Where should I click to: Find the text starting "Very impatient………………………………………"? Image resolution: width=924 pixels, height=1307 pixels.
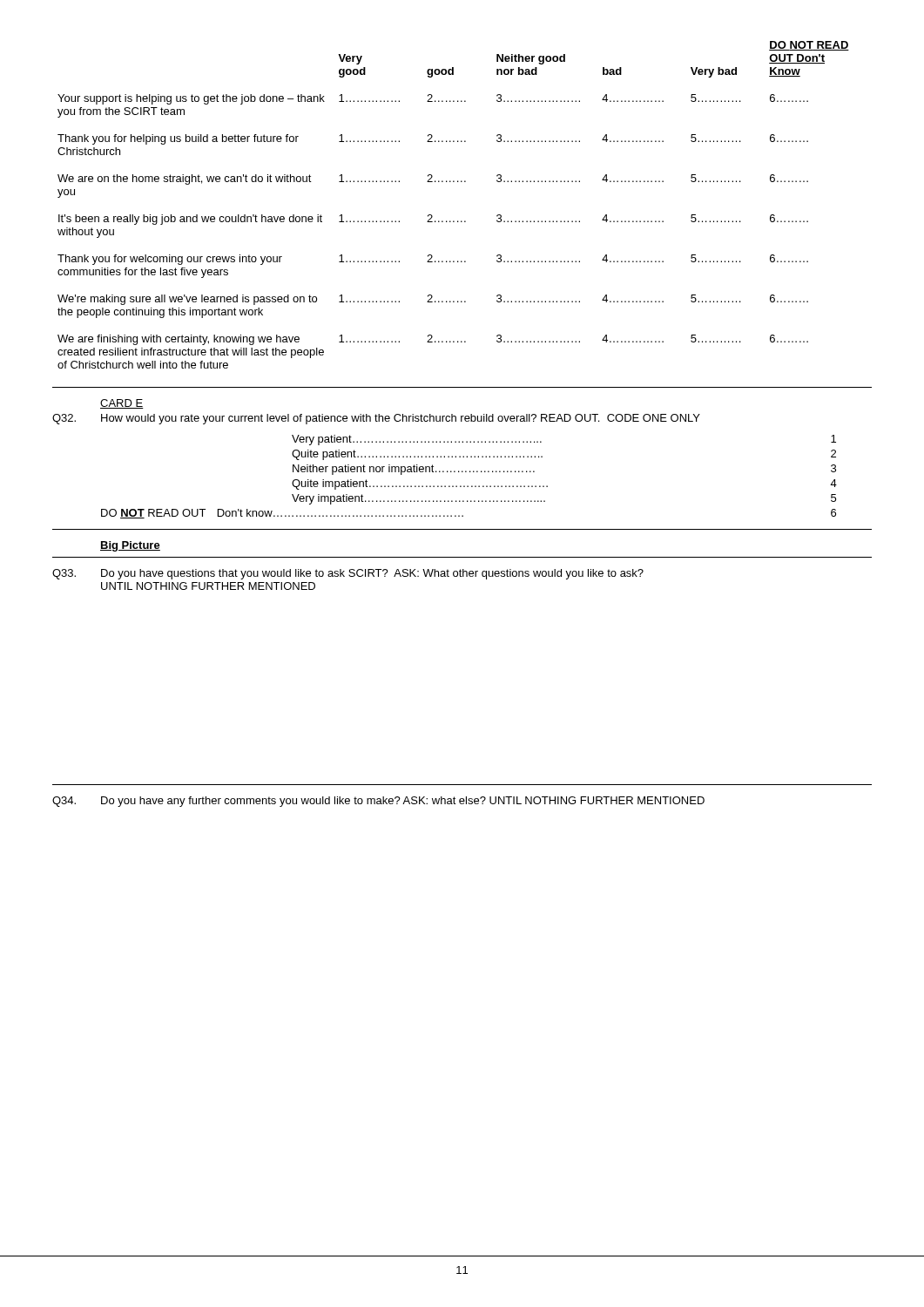419,498
